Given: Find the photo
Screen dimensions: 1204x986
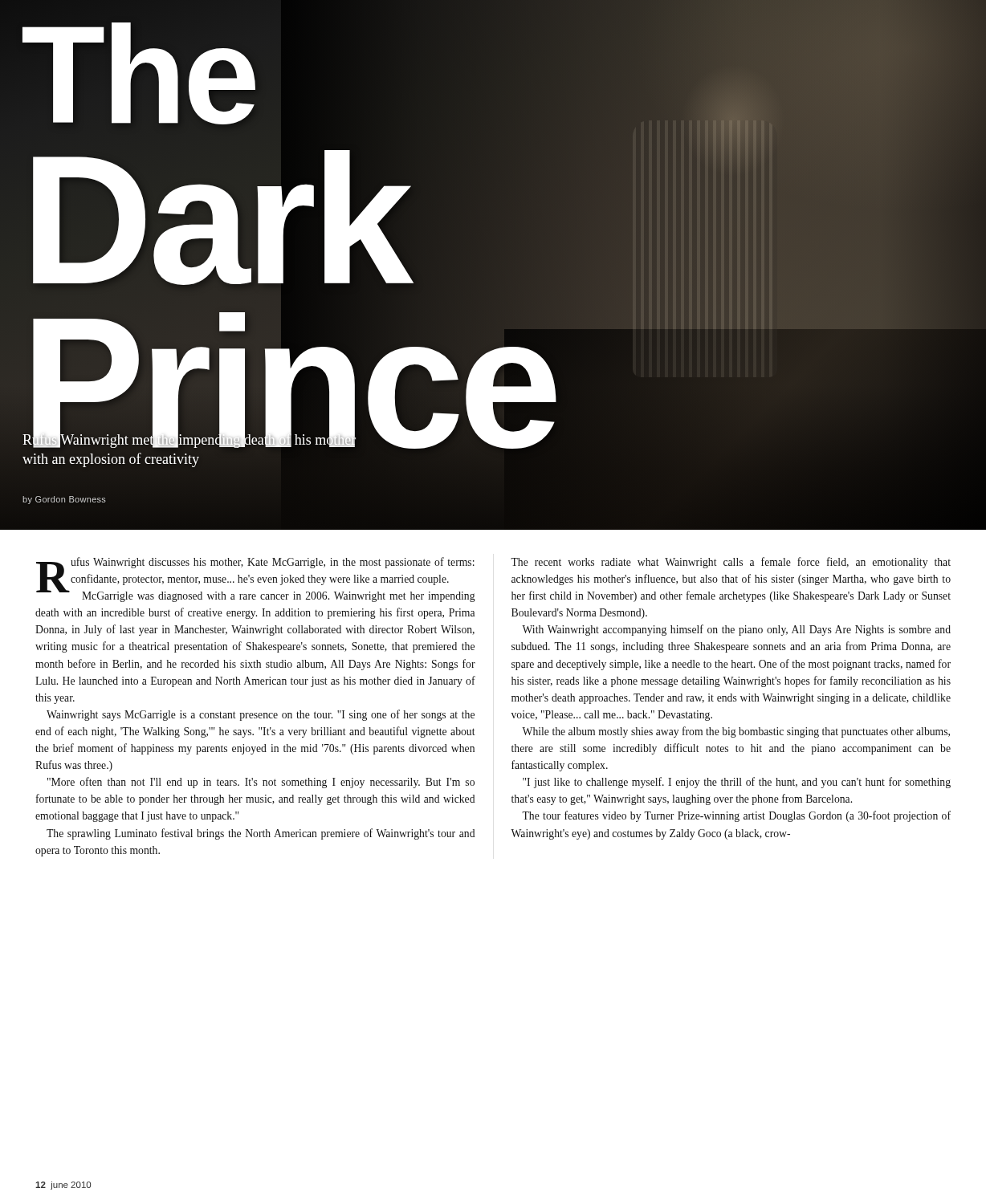Looking at the screenshot, I should [493, 265].
